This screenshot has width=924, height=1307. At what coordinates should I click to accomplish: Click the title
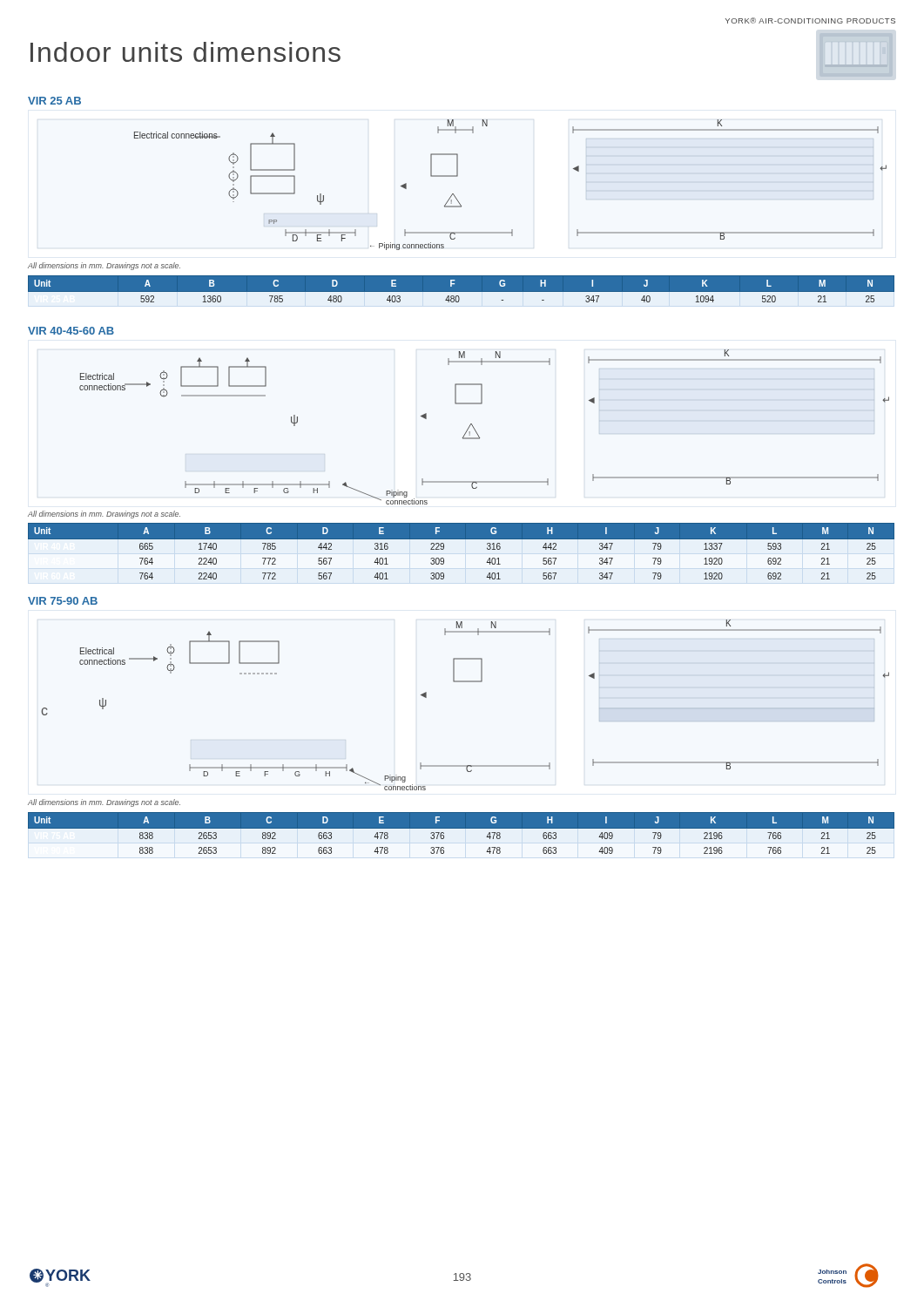click(x=185, y=52)
